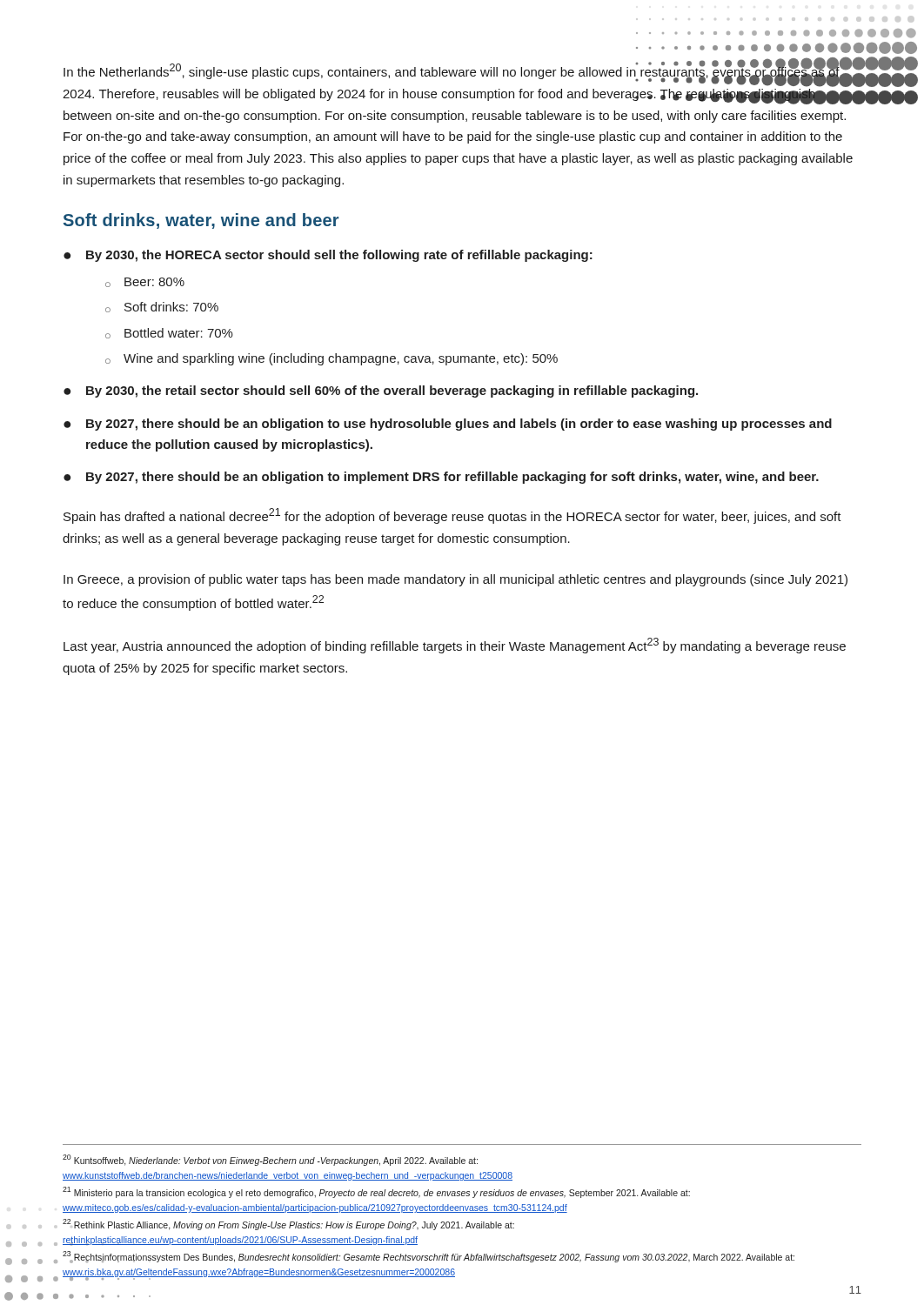Point to "○ Soft drinks: 70%"

[162, 308]
